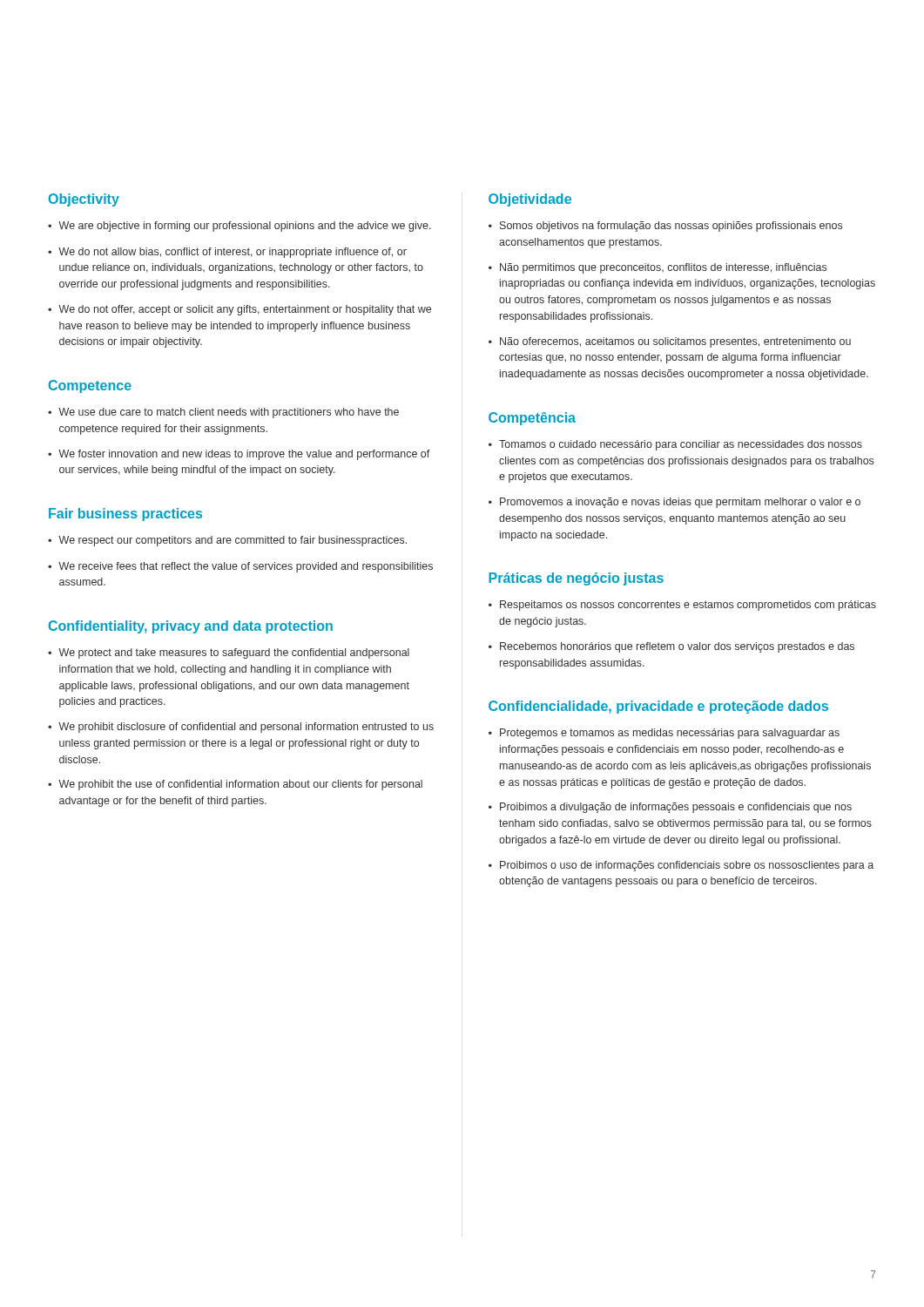The width and height of the screenshot is (924, 1307).
Task: Select the passage starting "Respeitamos os nossos concorrentes e estamos comprometidos com"
Action: click(x=688, y=613)
